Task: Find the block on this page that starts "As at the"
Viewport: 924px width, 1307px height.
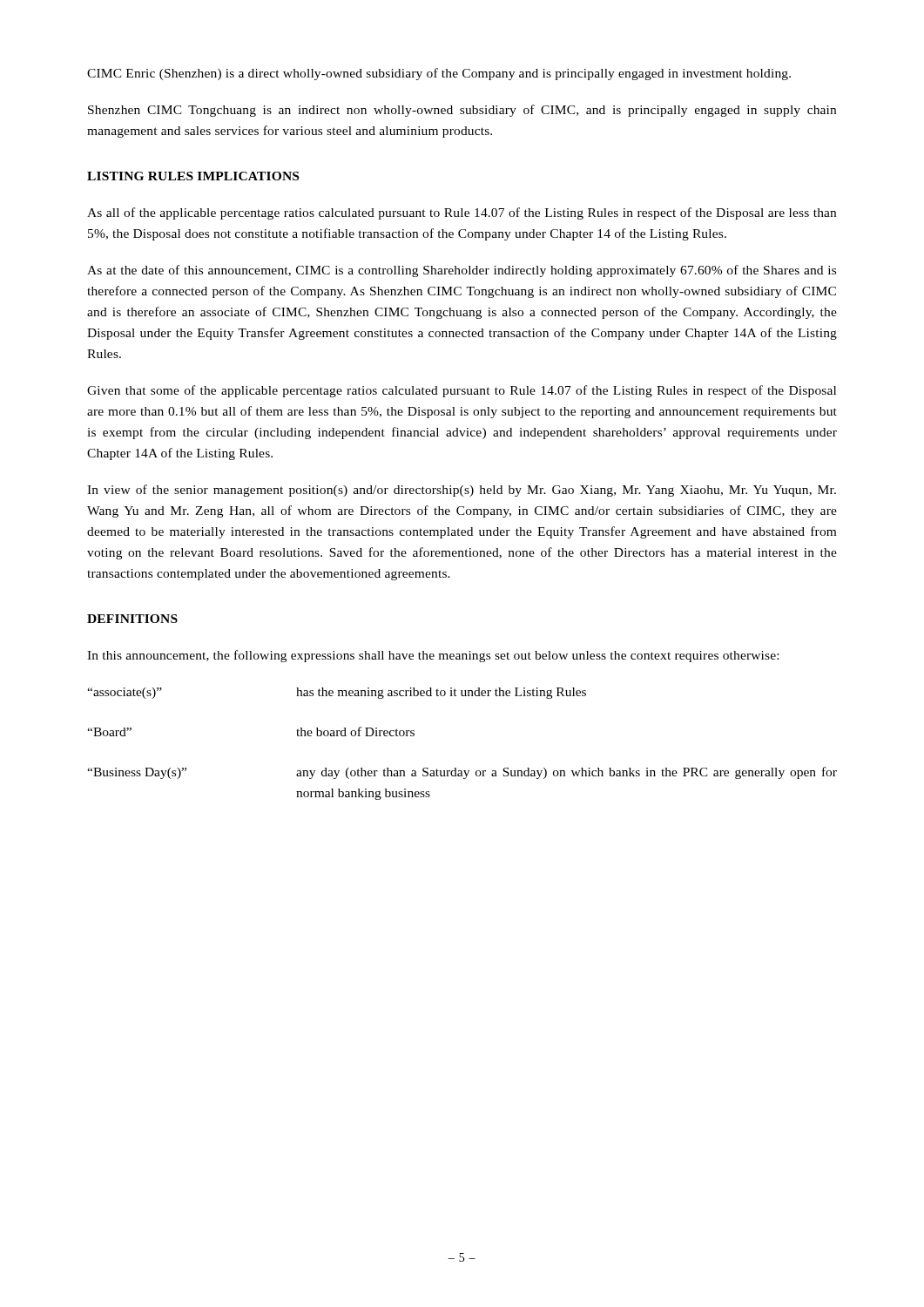Action: coord(462,312)
